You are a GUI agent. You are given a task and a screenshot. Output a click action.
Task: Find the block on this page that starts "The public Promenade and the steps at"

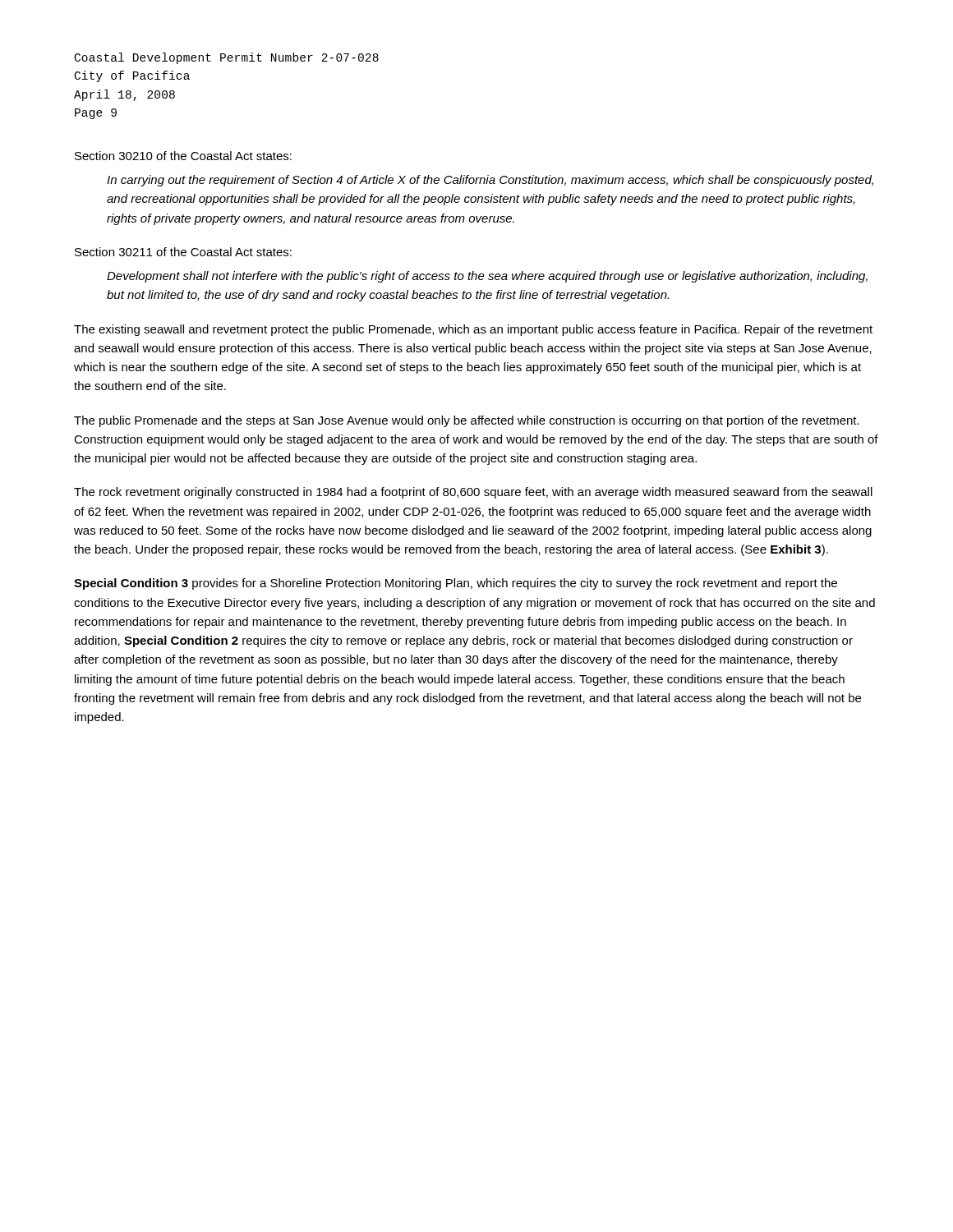coord(476,439)
